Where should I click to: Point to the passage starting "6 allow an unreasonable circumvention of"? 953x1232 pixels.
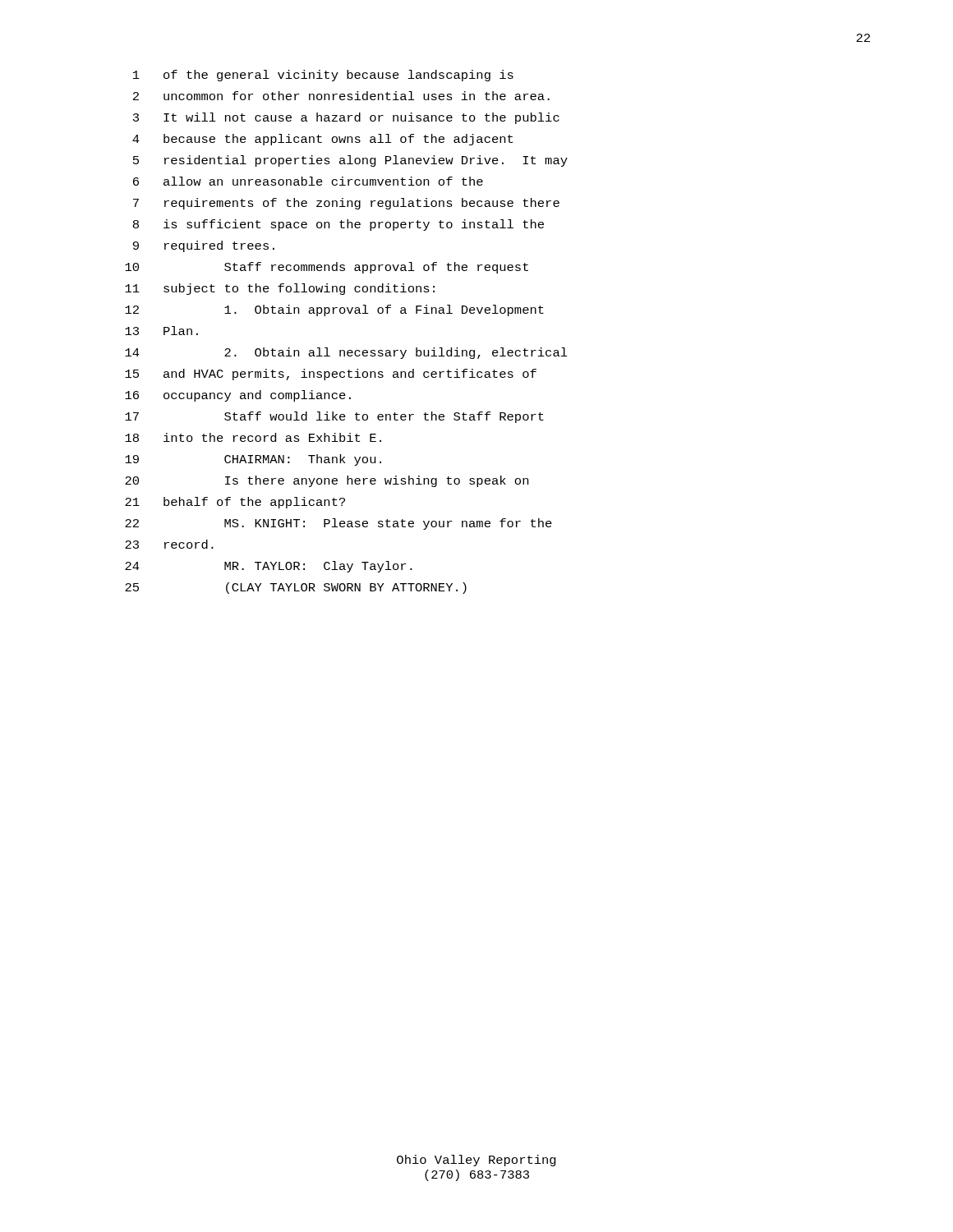[481, 183]
